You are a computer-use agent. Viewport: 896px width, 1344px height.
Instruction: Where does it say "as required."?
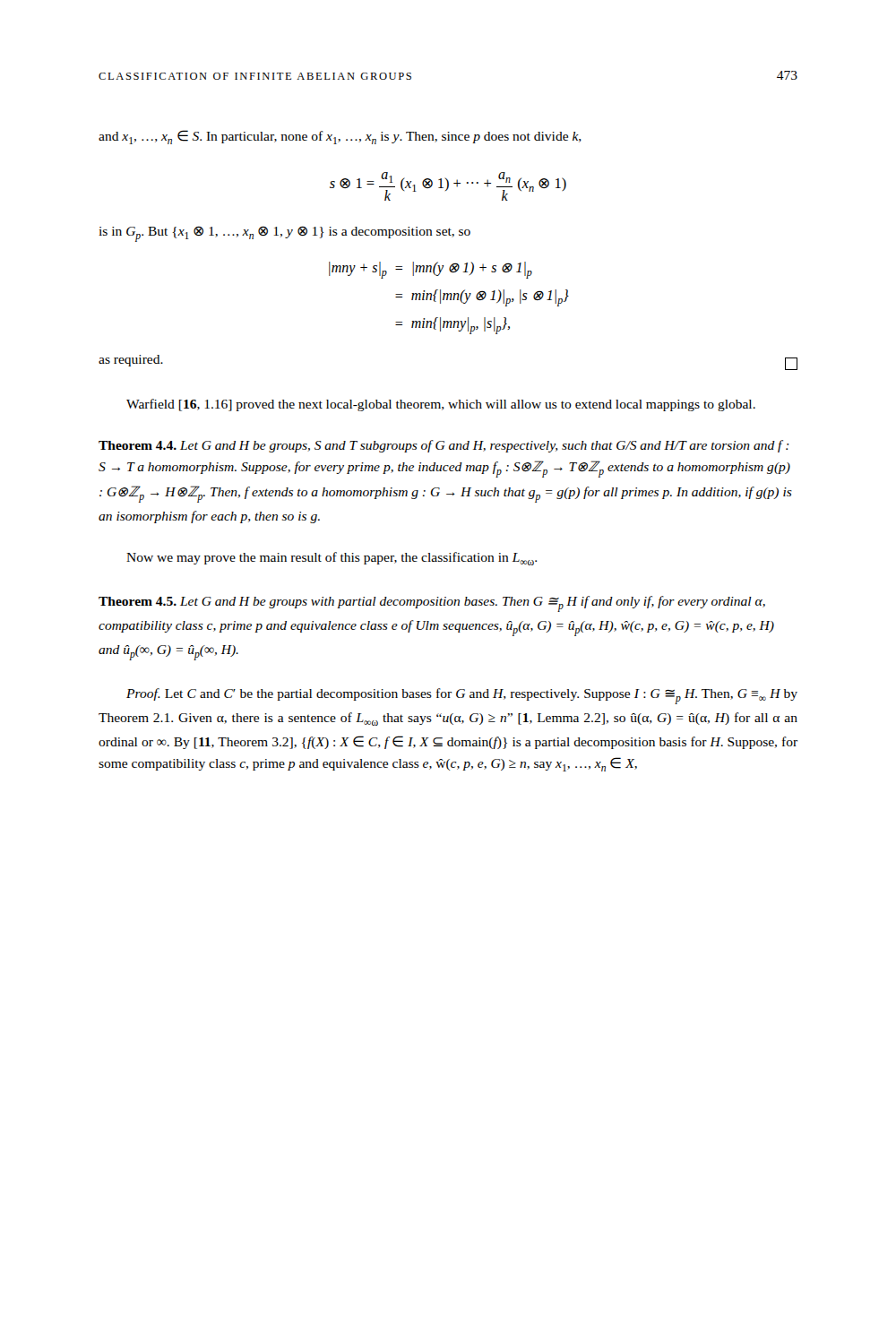click(131, 359)
